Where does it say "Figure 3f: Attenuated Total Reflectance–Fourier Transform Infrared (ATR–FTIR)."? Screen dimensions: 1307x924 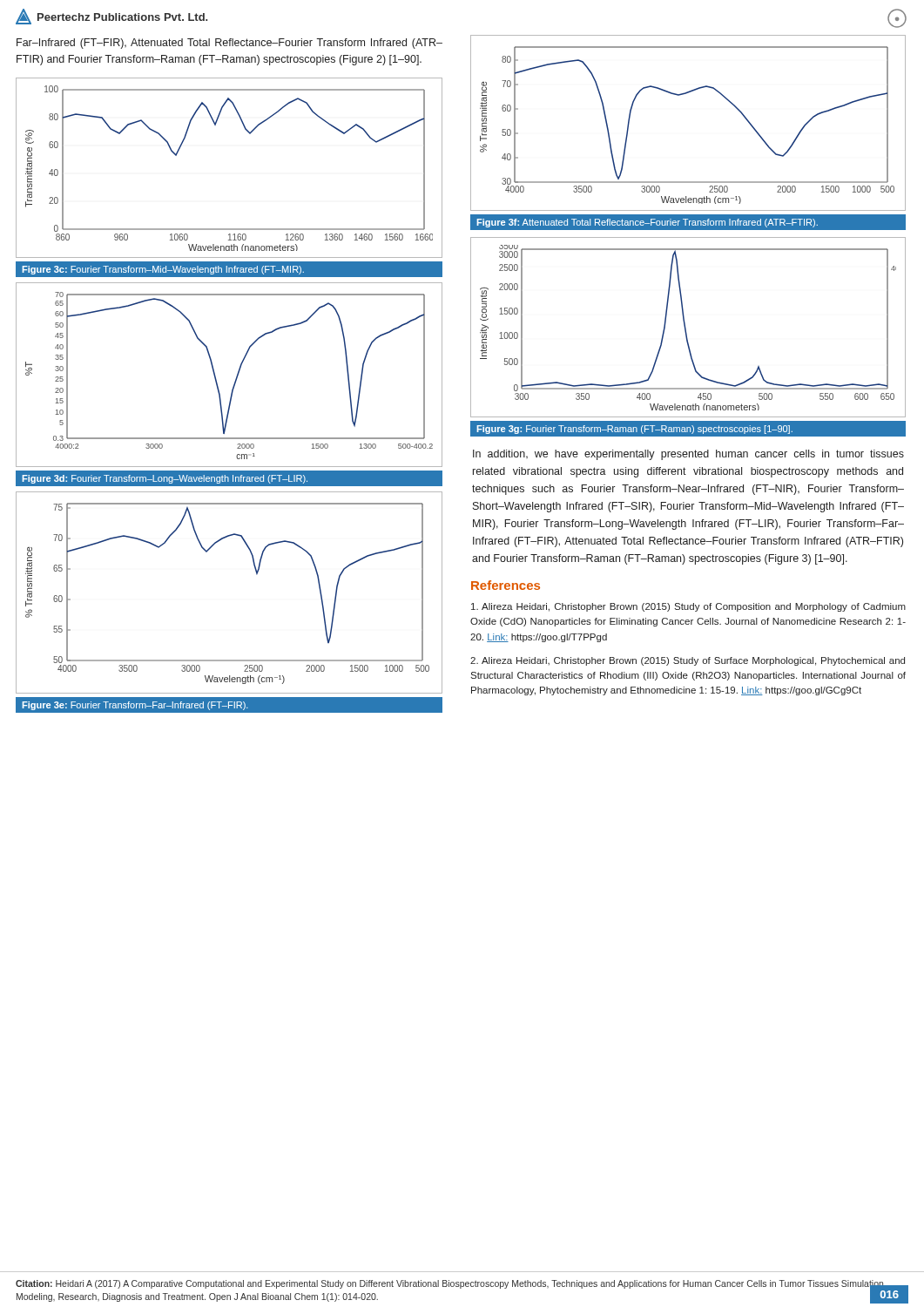647,222
